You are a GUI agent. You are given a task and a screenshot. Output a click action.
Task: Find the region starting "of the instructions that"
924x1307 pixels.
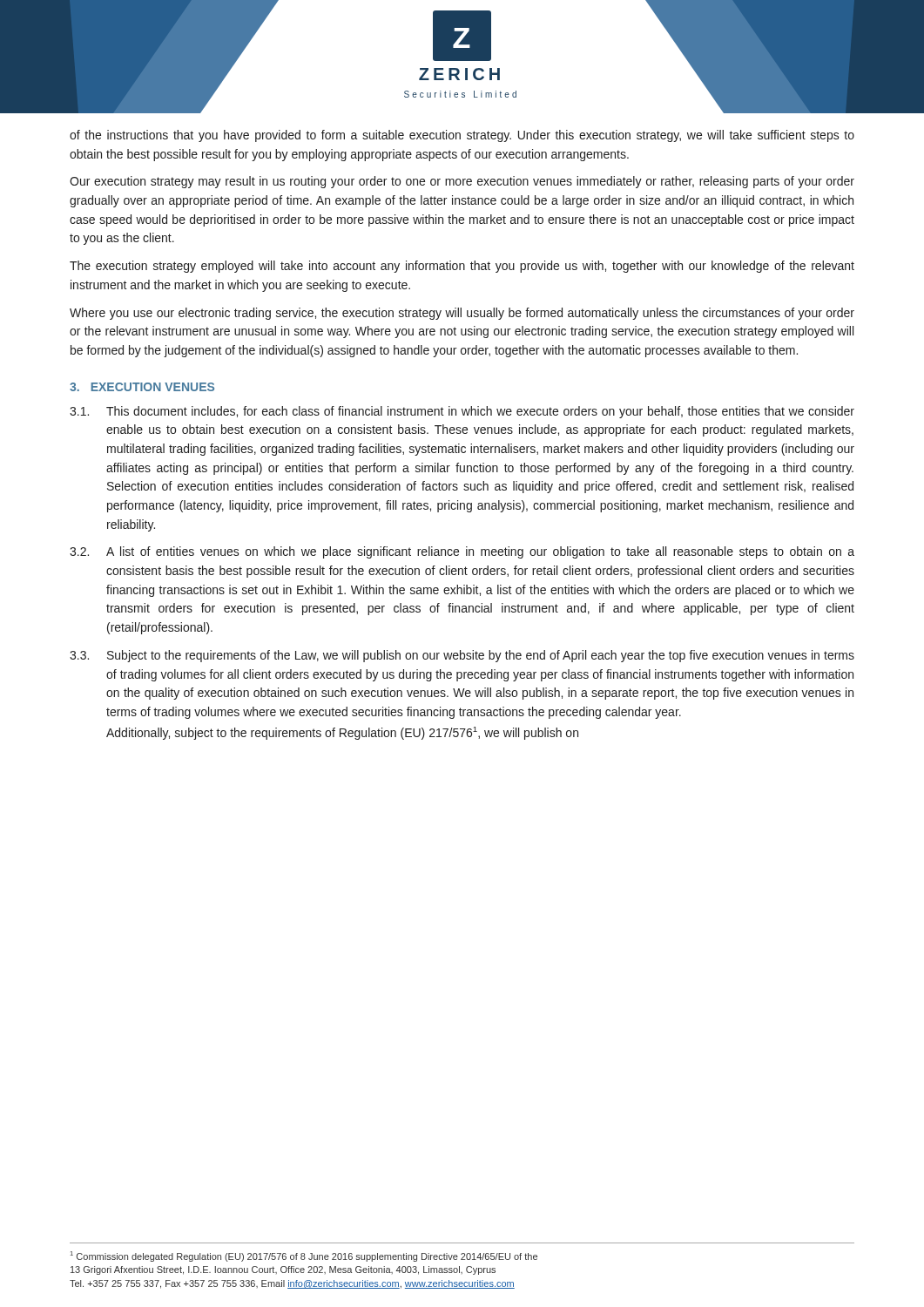click(x=462, y=144)
